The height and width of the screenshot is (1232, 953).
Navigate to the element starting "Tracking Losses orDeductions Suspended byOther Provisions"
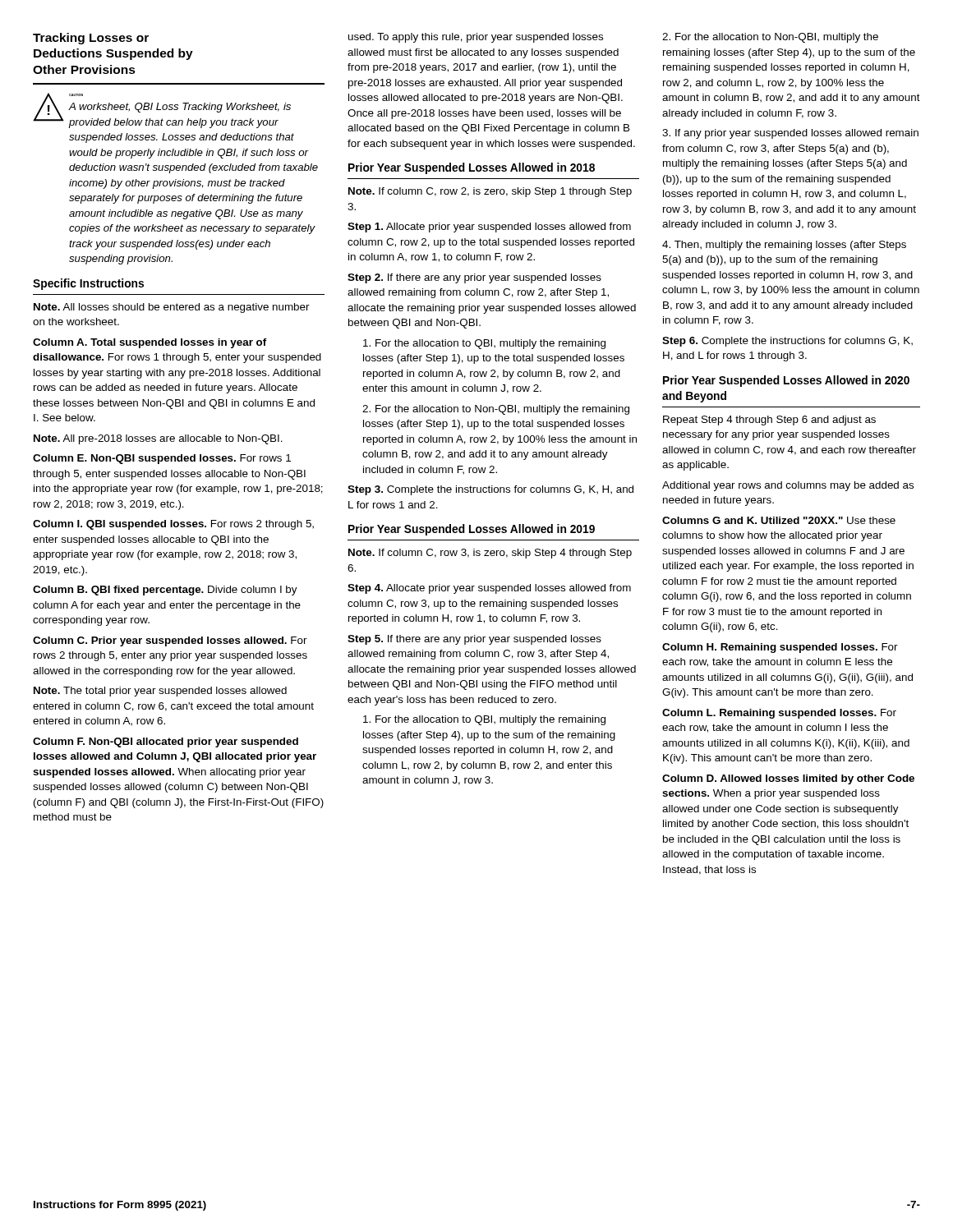pos(113,53)
